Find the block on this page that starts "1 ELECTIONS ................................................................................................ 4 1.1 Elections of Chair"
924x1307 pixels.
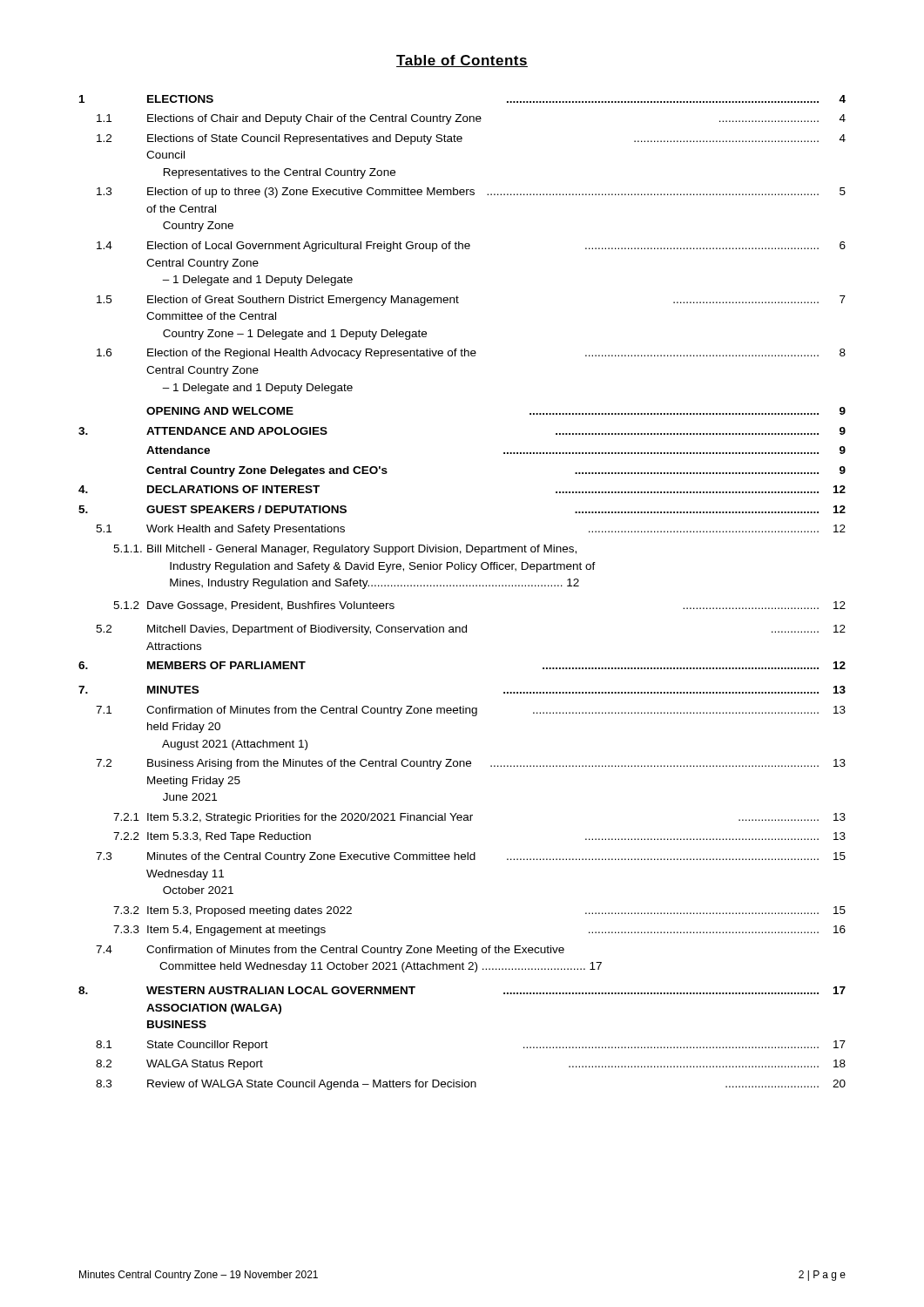point(462,591)
